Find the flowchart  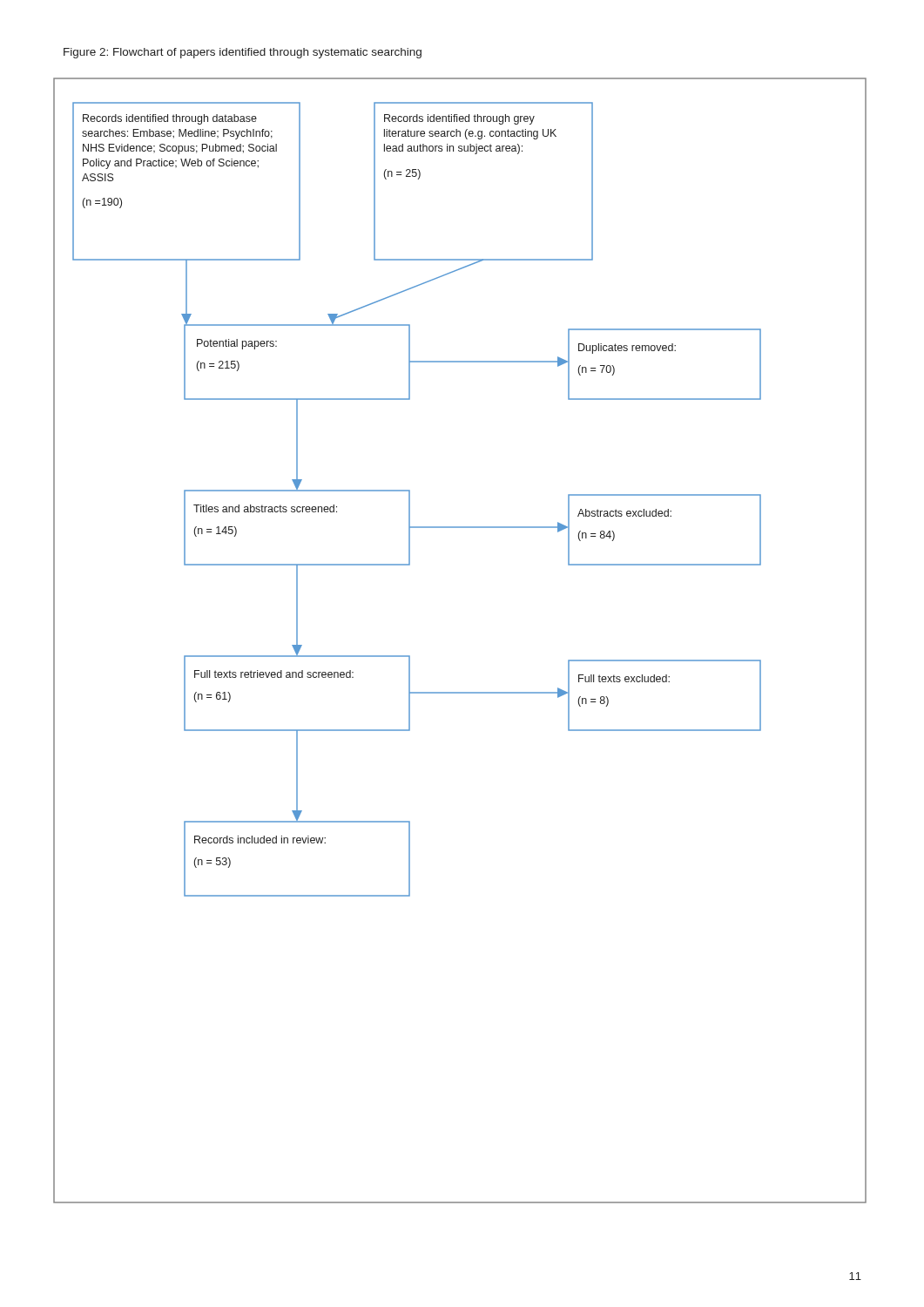462,652
